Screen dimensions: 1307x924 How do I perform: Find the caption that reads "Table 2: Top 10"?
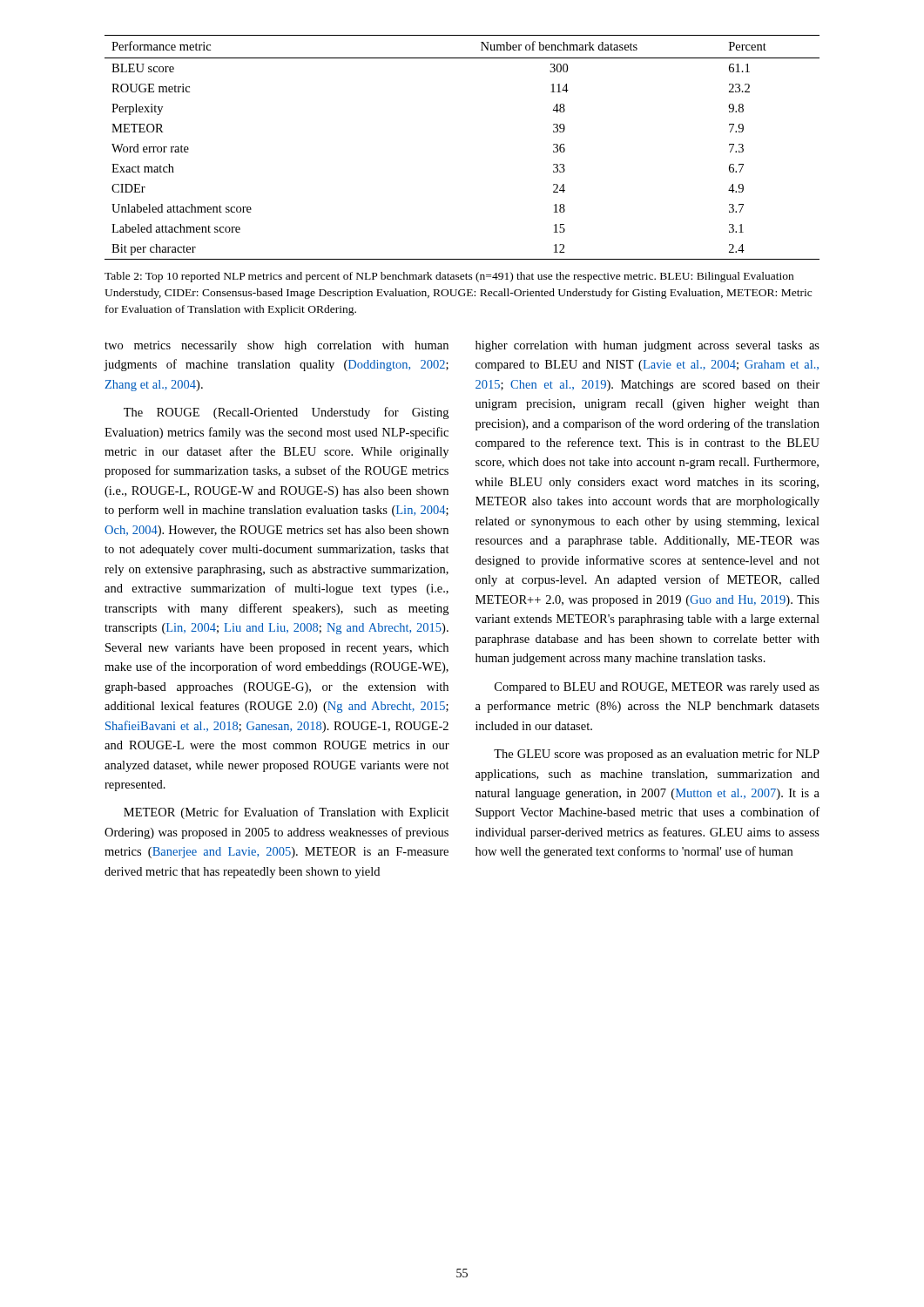tap(458, 292)
